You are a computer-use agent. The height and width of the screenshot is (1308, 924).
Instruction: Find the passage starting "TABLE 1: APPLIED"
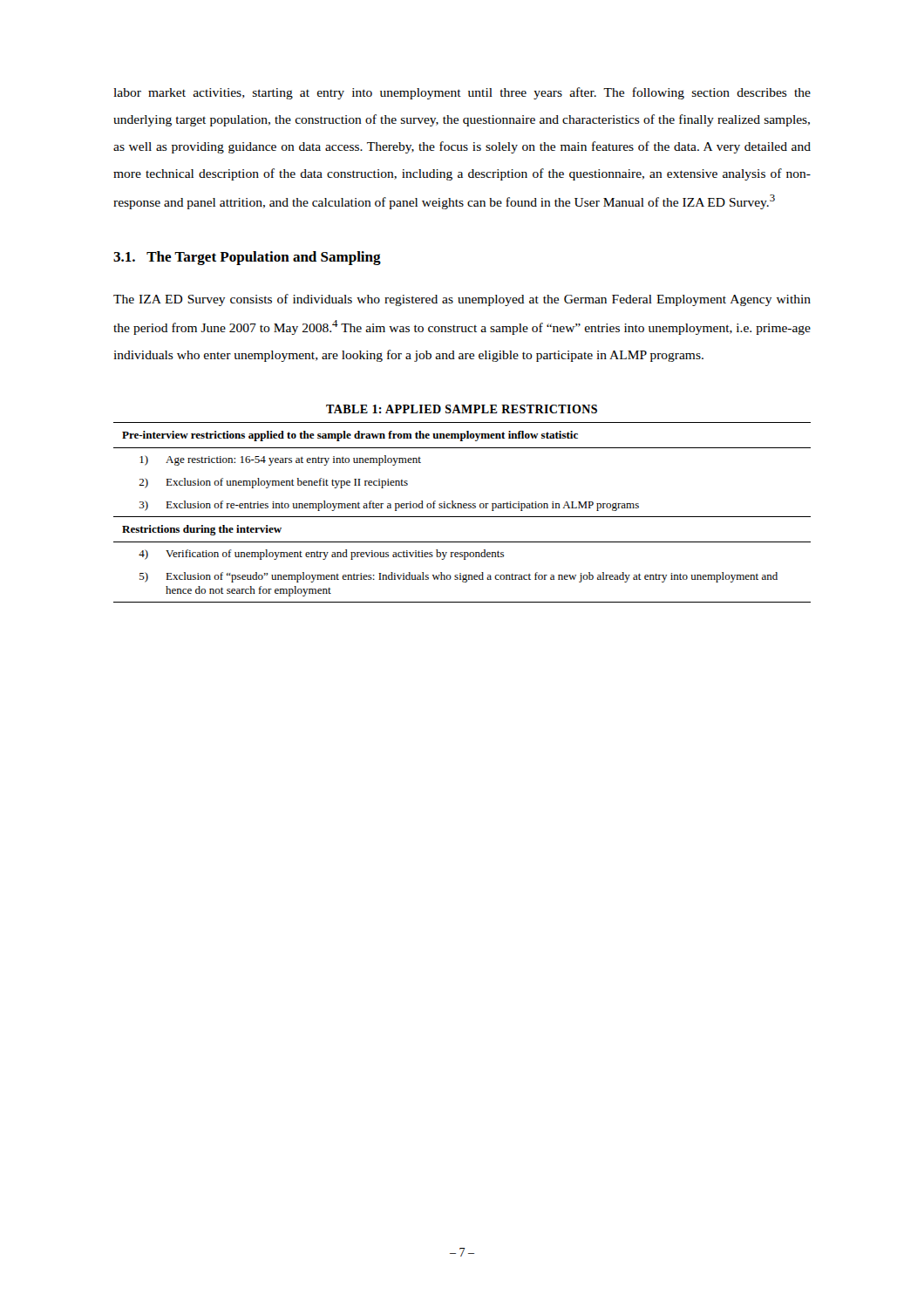coord(462,410)
